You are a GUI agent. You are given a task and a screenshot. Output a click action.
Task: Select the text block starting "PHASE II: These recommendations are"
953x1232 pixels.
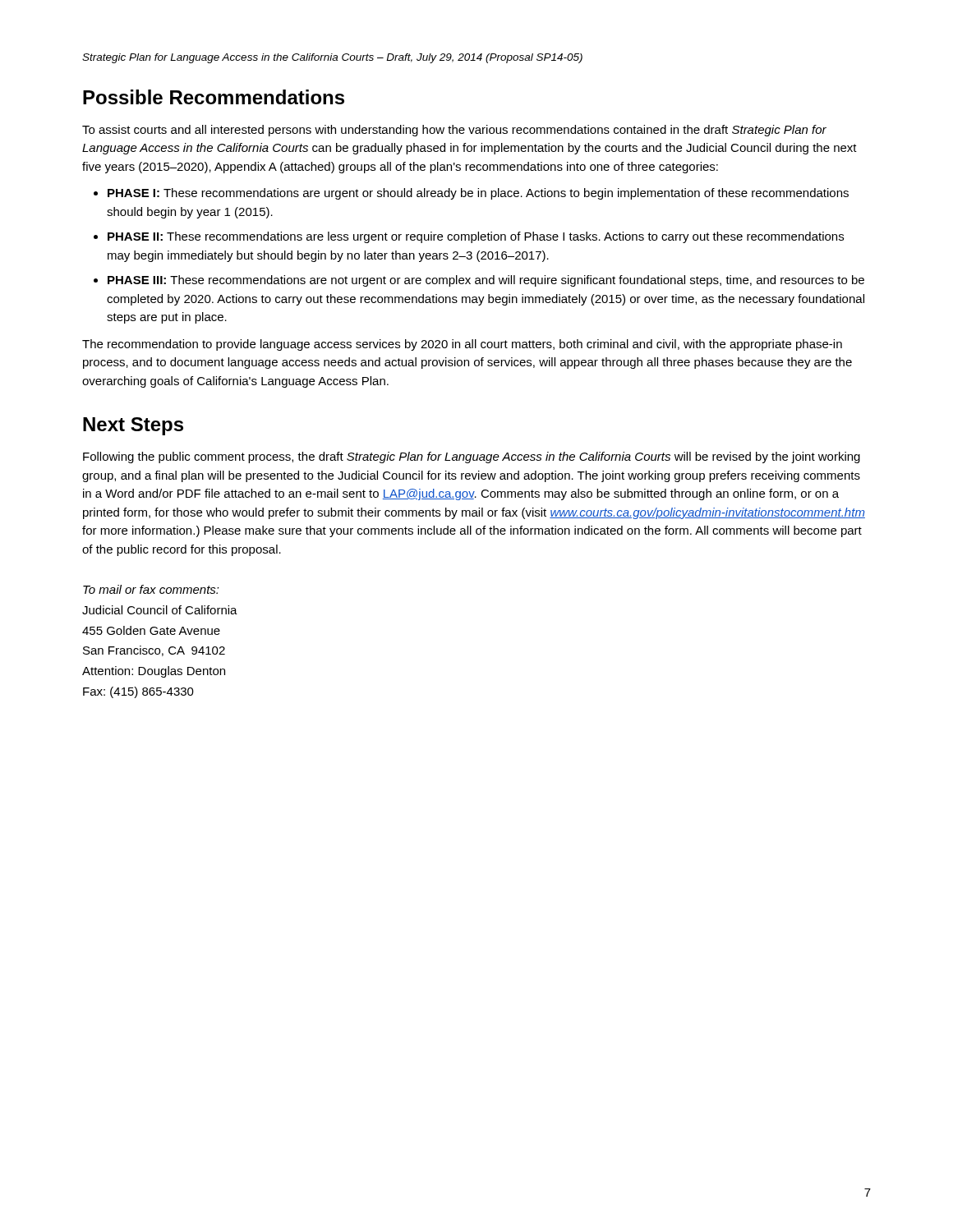click(476, 245)
